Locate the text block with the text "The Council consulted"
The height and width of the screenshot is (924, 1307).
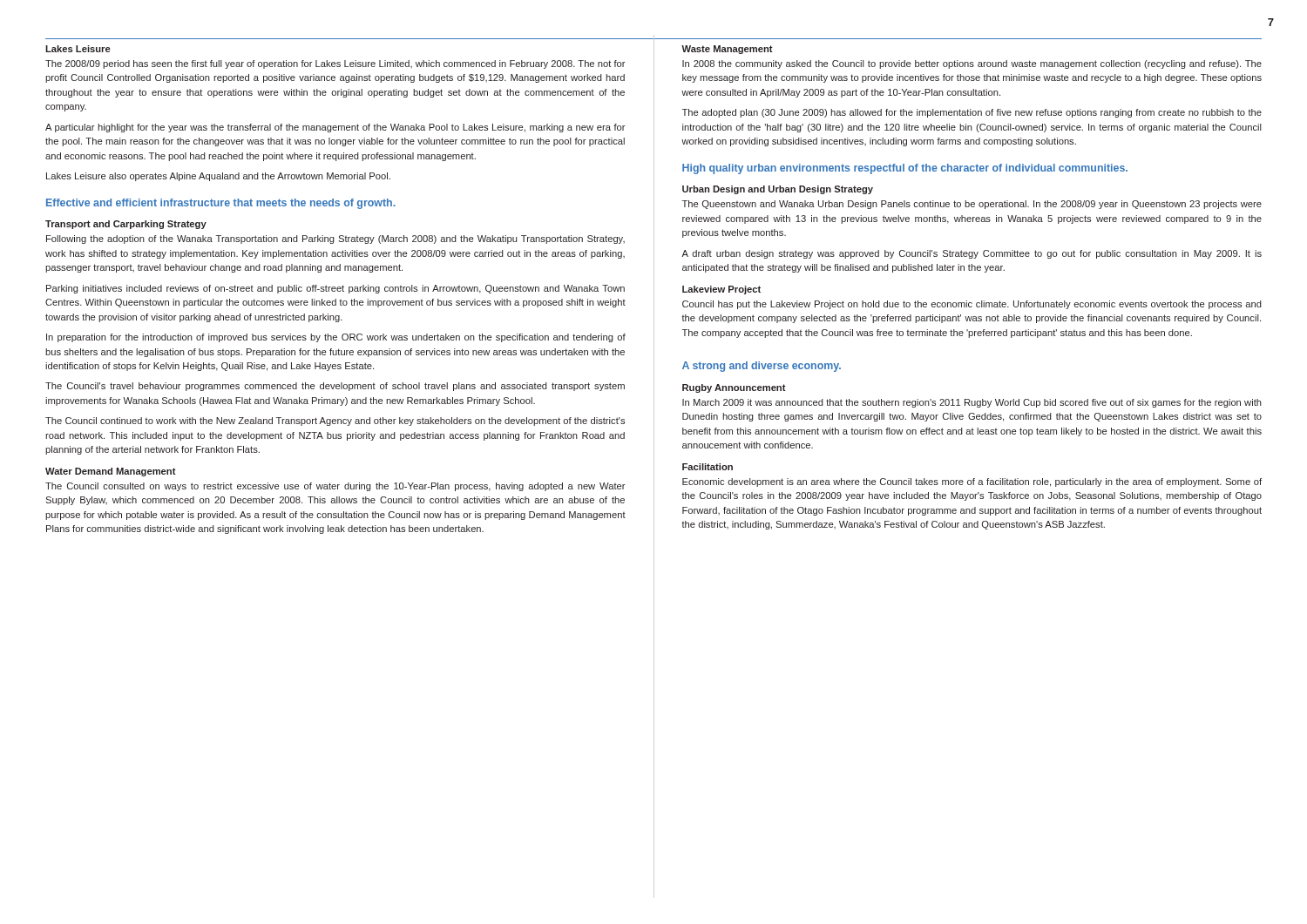(x=335, y=507)
